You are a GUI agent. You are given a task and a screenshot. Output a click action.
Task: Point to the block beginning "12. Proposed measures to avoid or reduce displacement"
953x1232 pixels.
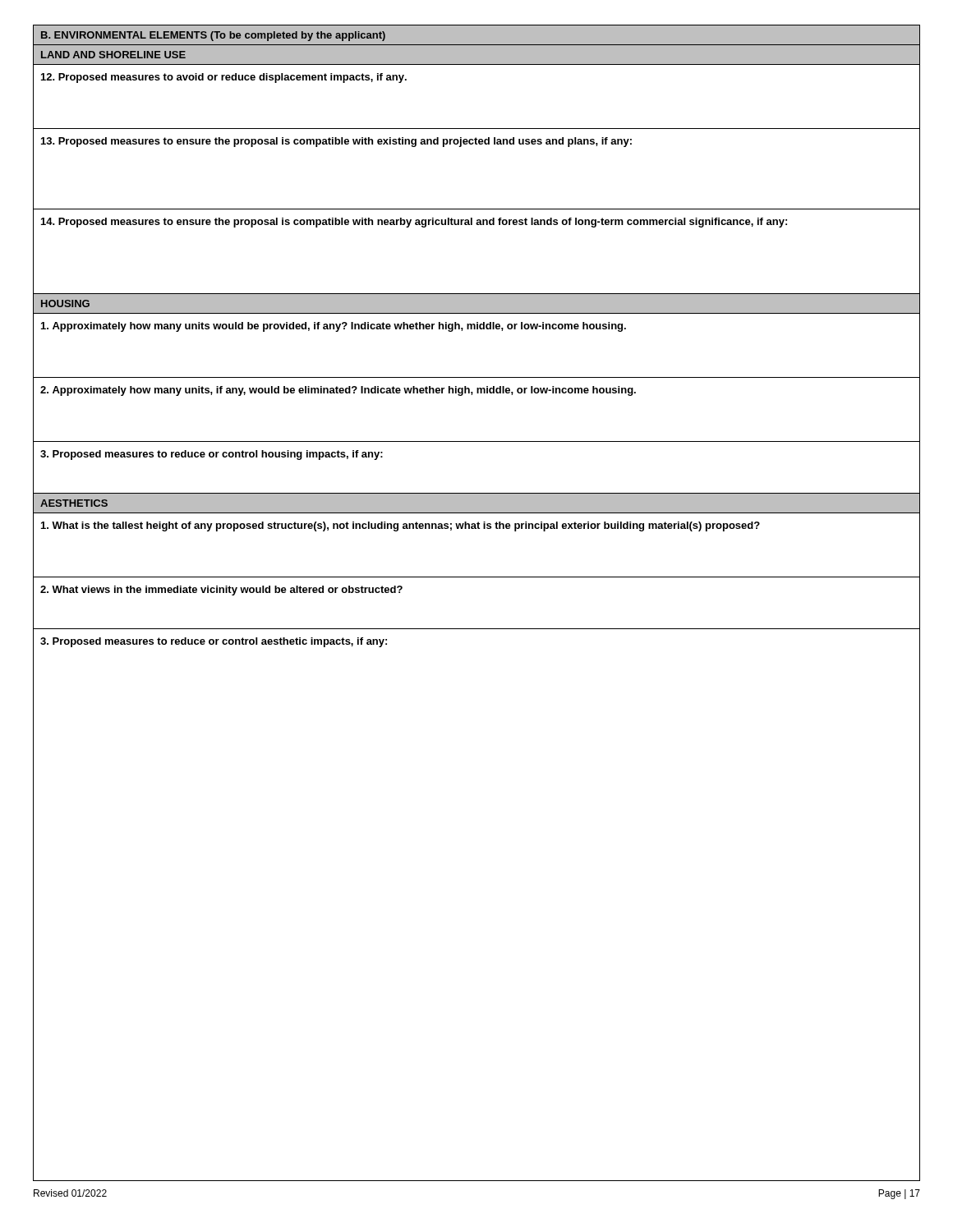pos(224,77)
